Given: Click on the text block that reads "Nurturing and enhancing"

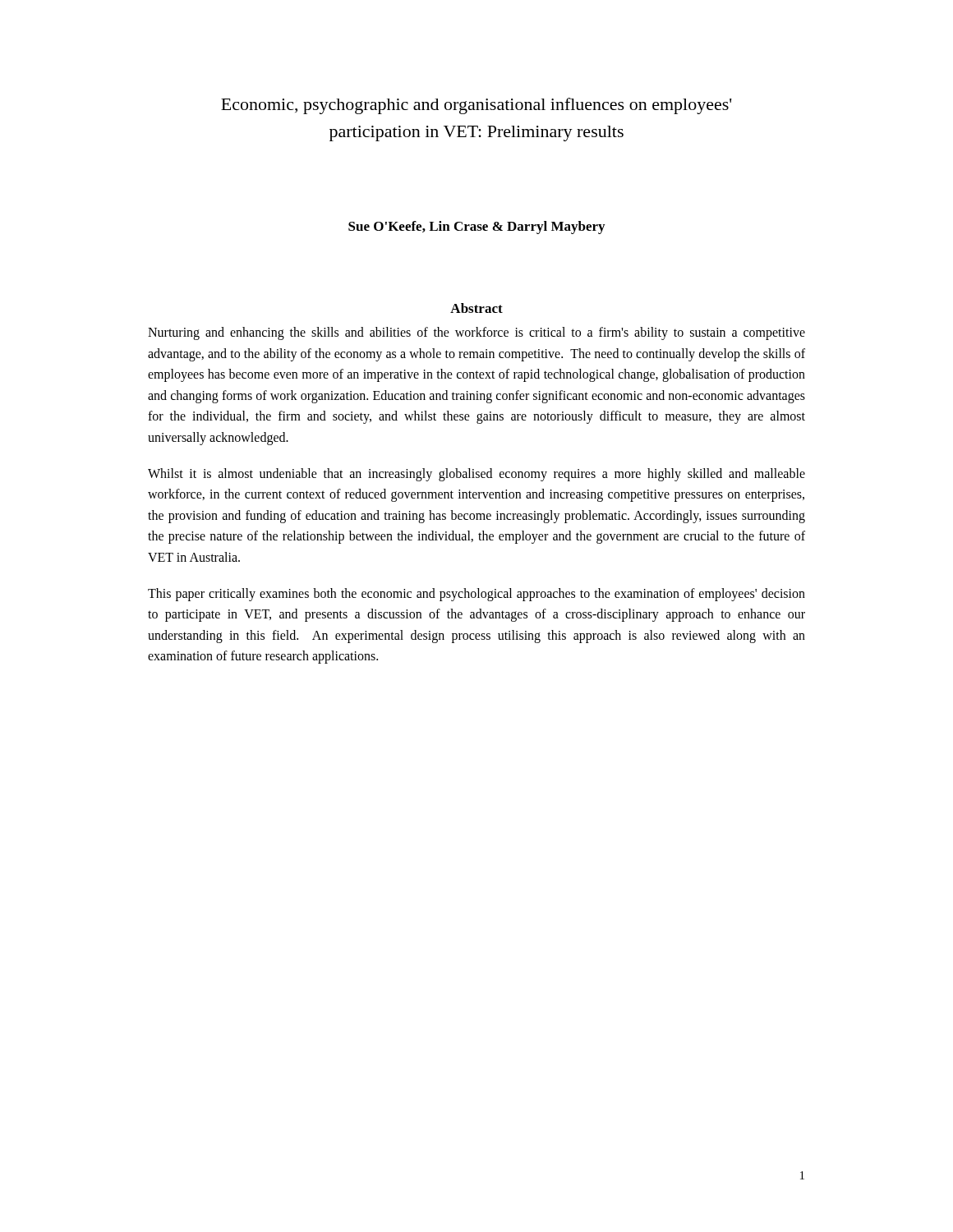Looking at the screenshot, I should (476, 385).
